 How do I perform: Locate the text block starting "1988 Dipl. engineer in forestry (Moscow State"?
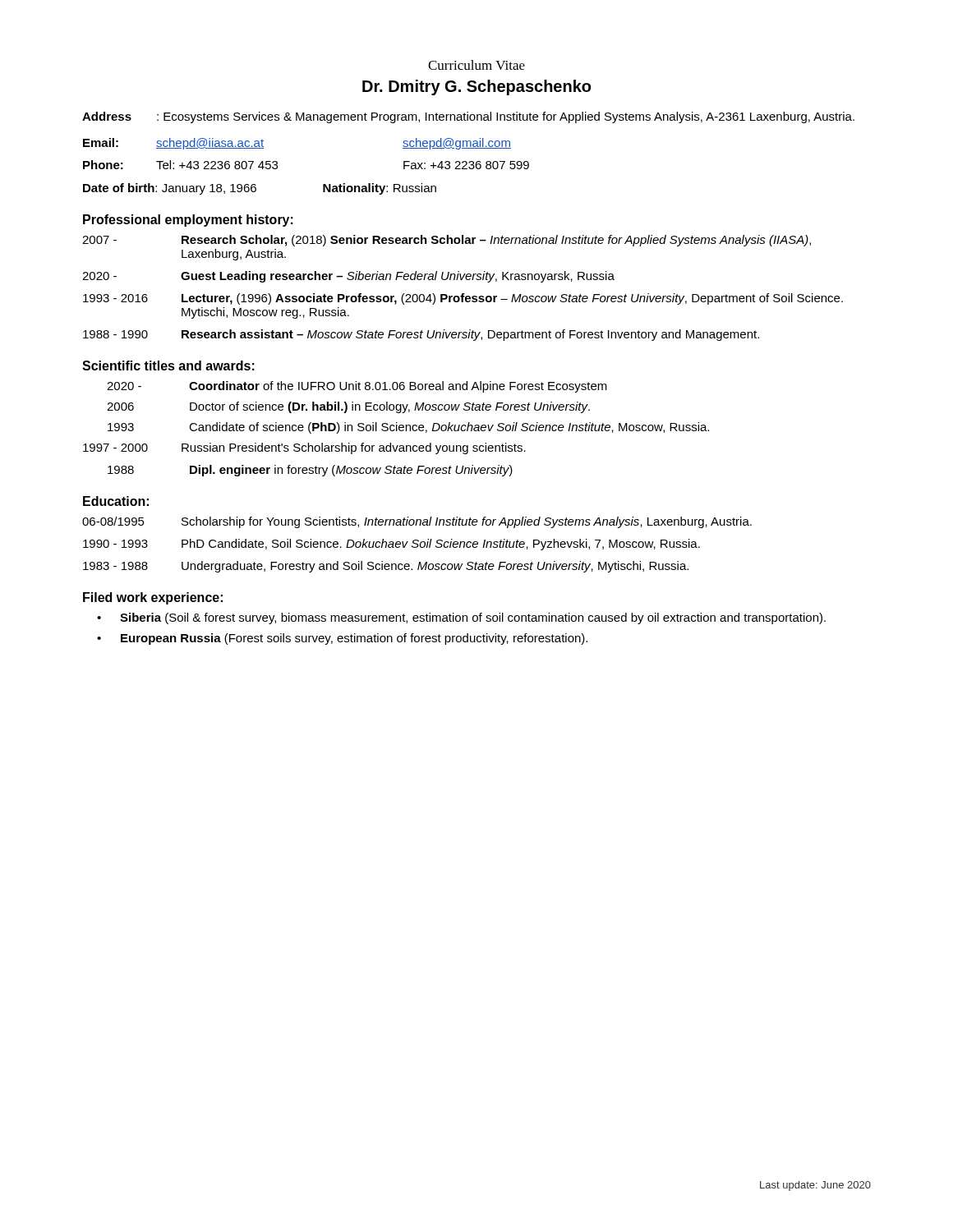(x=476, y=469)
